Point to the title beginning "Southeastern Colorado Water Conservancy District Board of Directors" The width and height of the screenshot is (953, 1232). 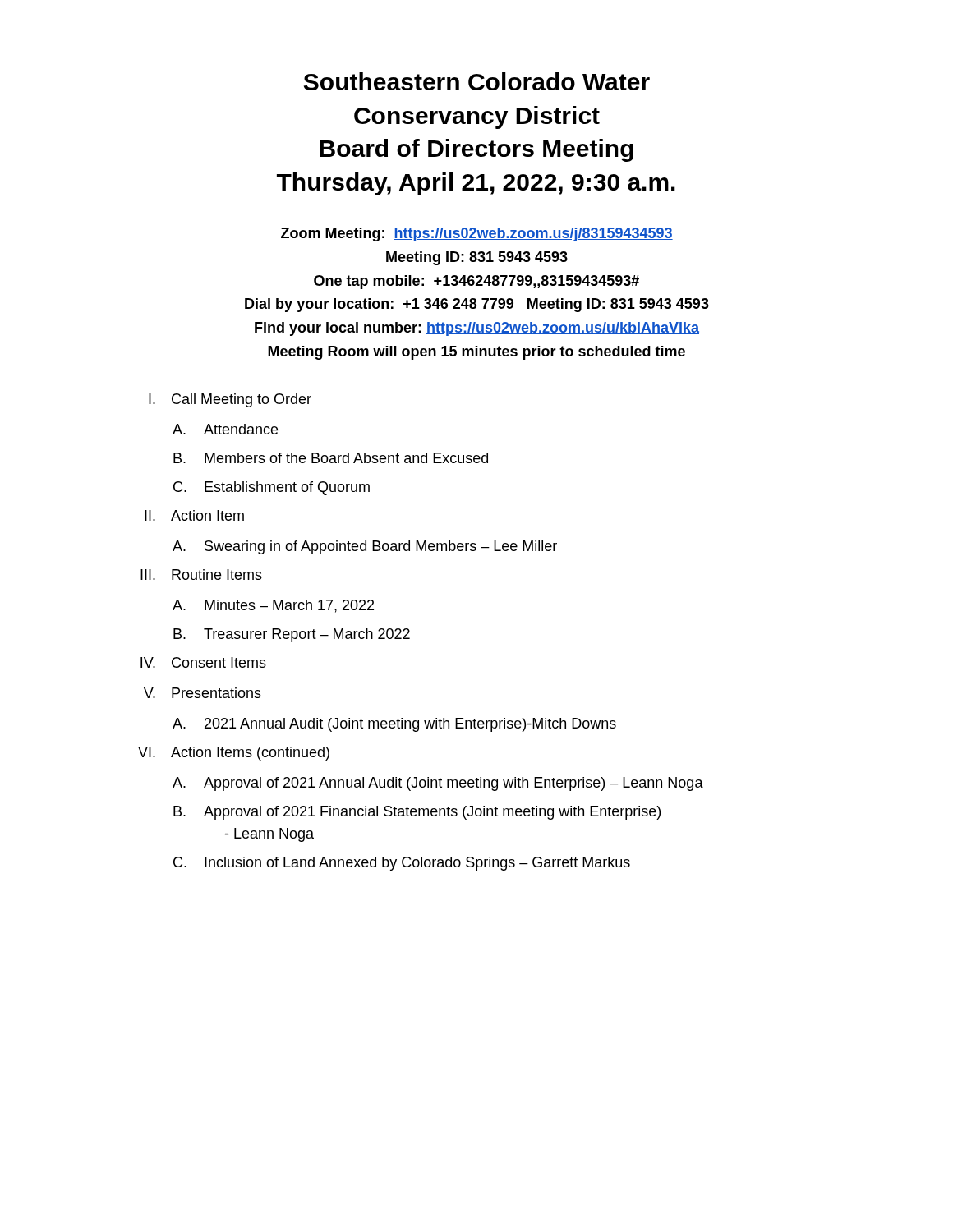coord(476,132)
